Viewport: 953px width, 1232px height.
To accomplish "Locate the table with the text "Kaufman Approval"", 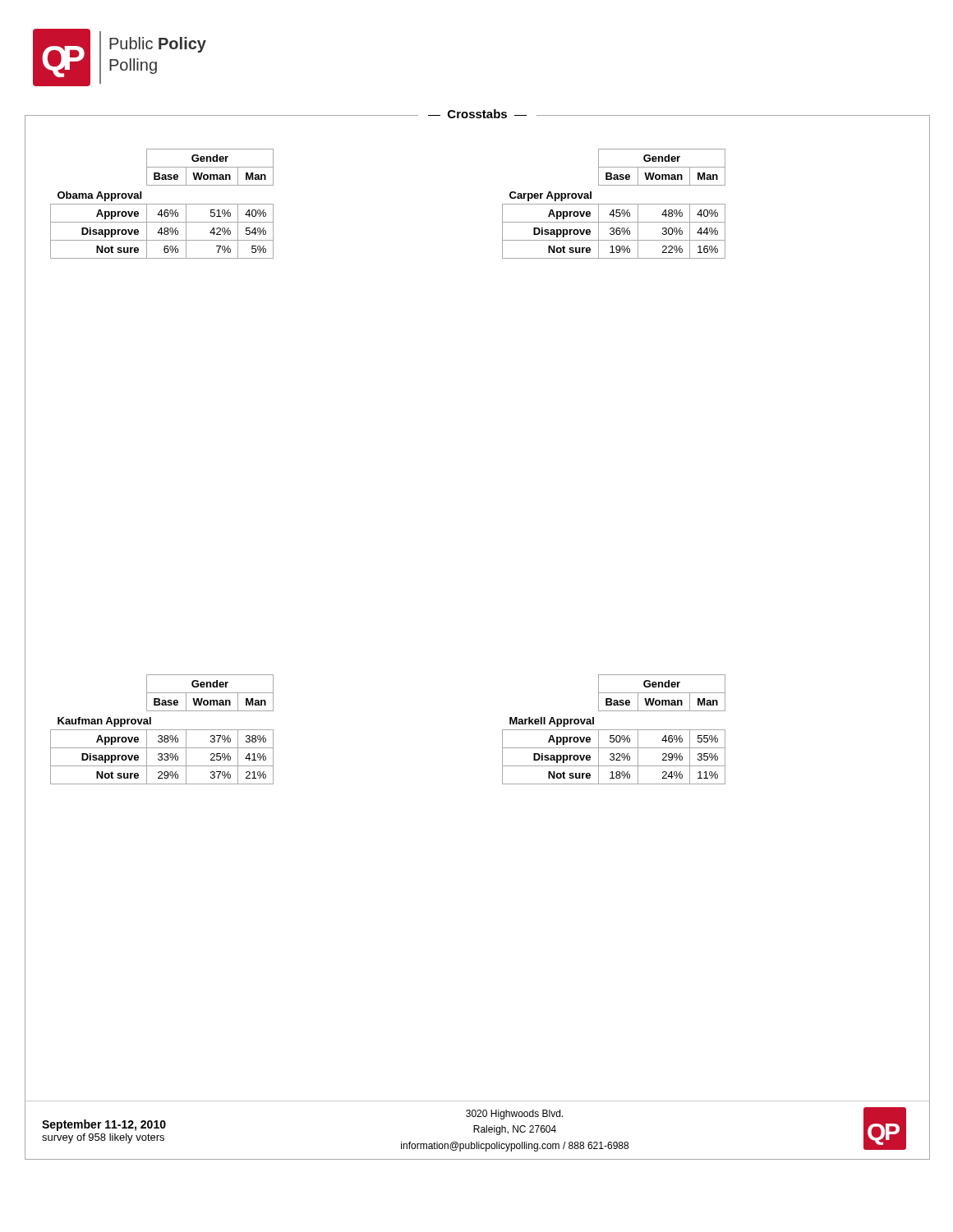I will pyautogui.click(x=162, y=729).
